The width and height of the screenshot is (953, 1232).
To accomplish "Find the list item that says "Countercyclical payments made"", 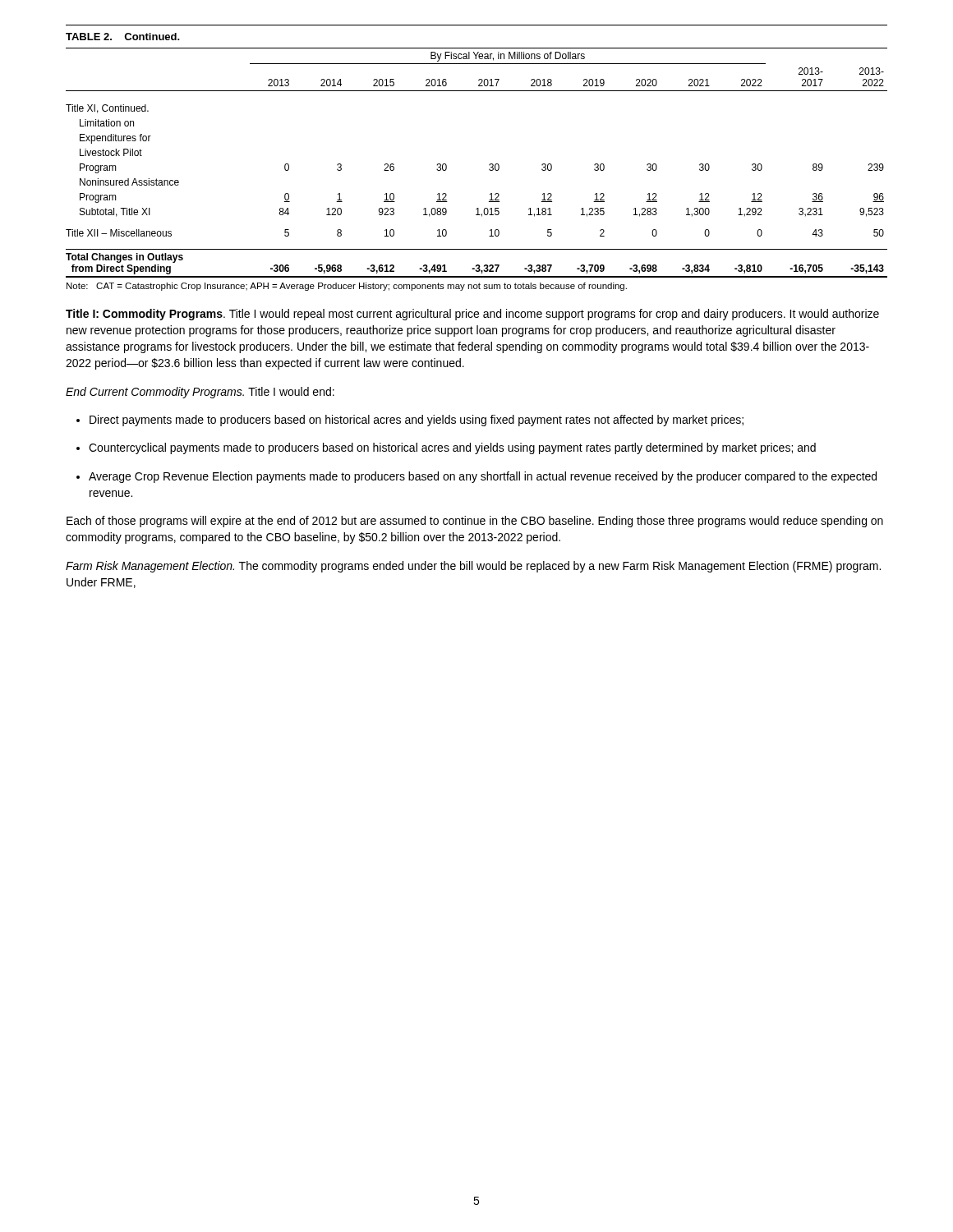I will coord(452,448).
